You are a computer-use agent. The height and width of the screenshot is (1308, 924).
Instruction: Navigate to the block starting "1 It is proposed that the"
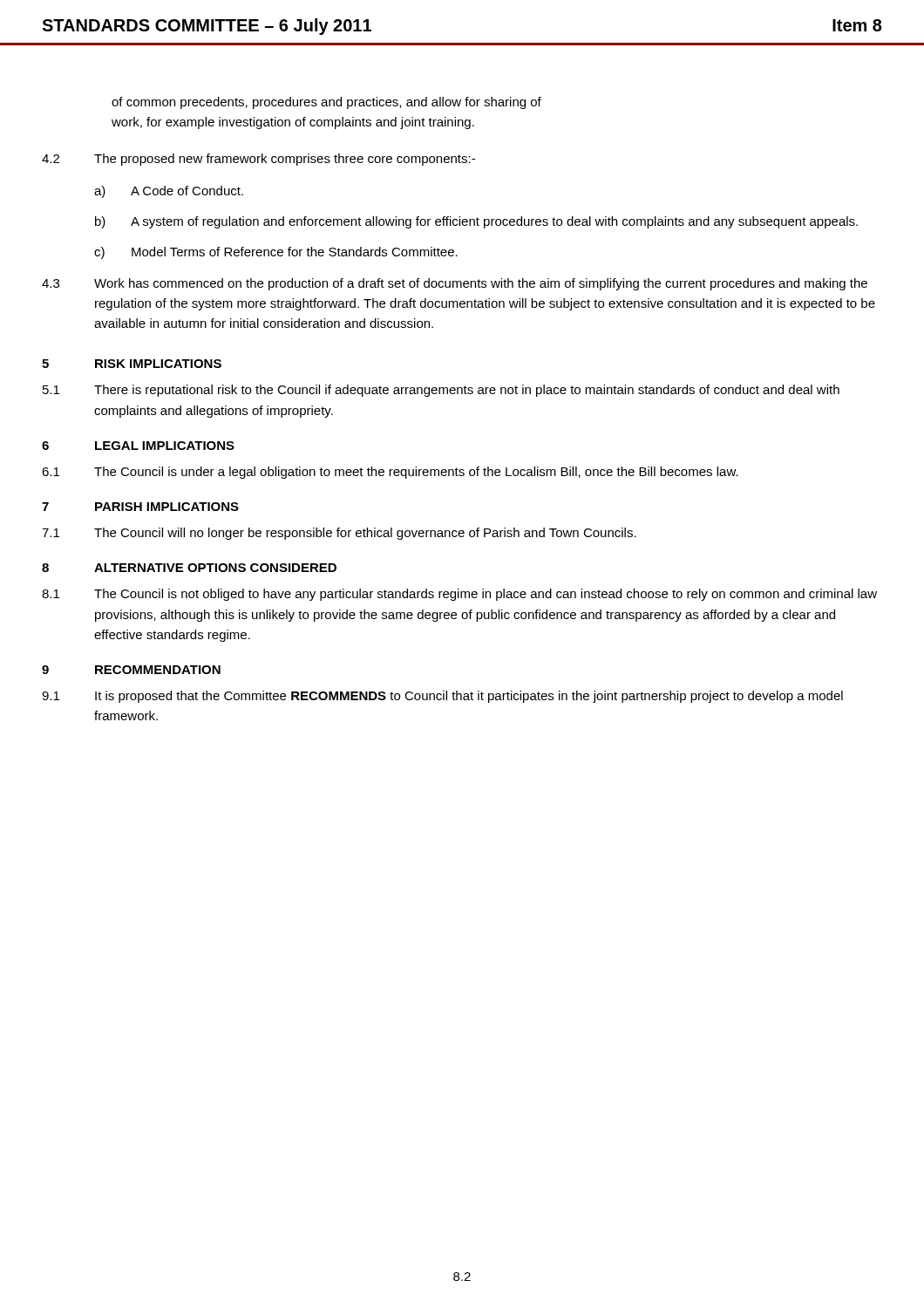click(462, 706)
